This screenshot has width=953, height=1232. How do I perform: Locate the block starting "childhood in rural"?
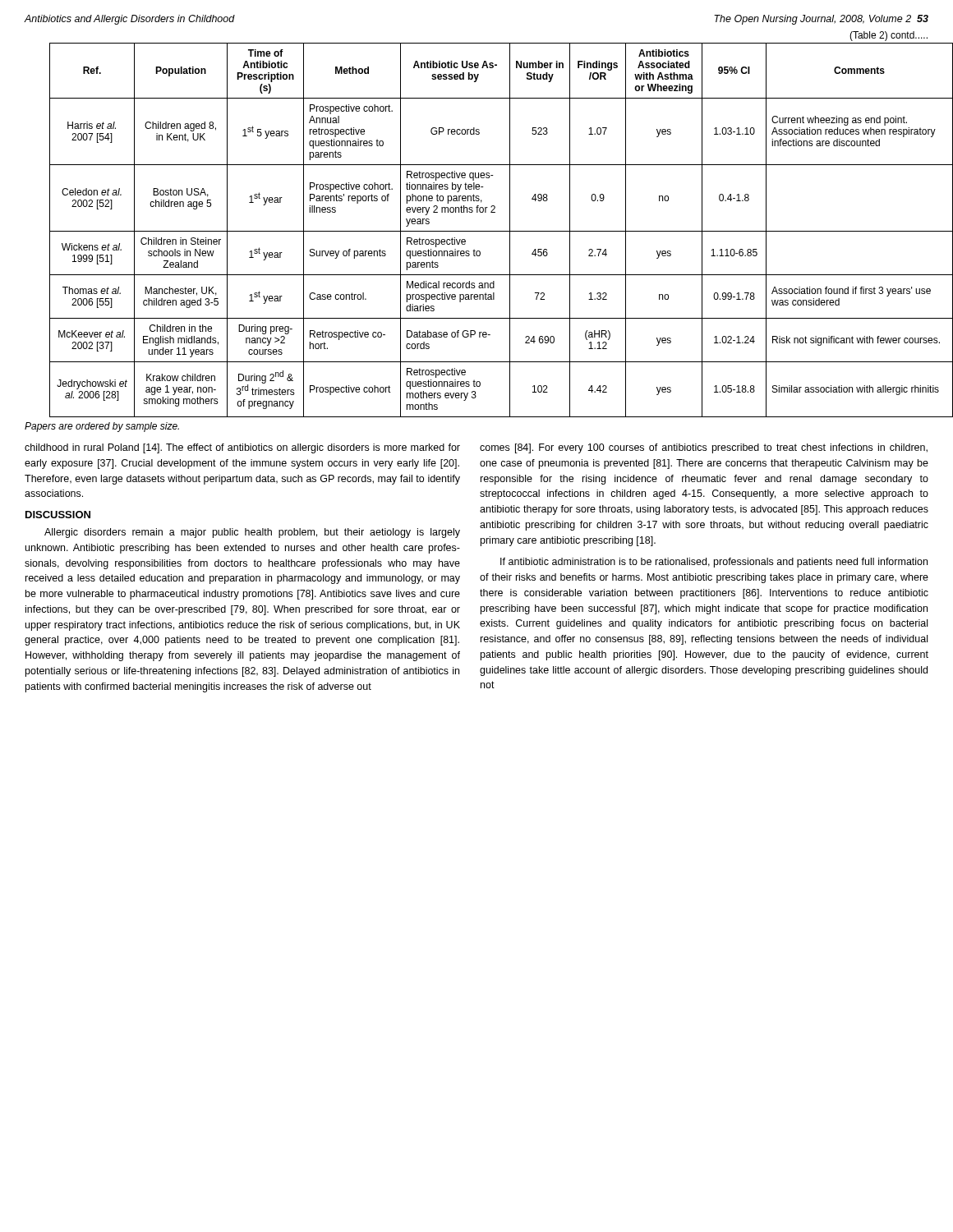pos(242,471)
